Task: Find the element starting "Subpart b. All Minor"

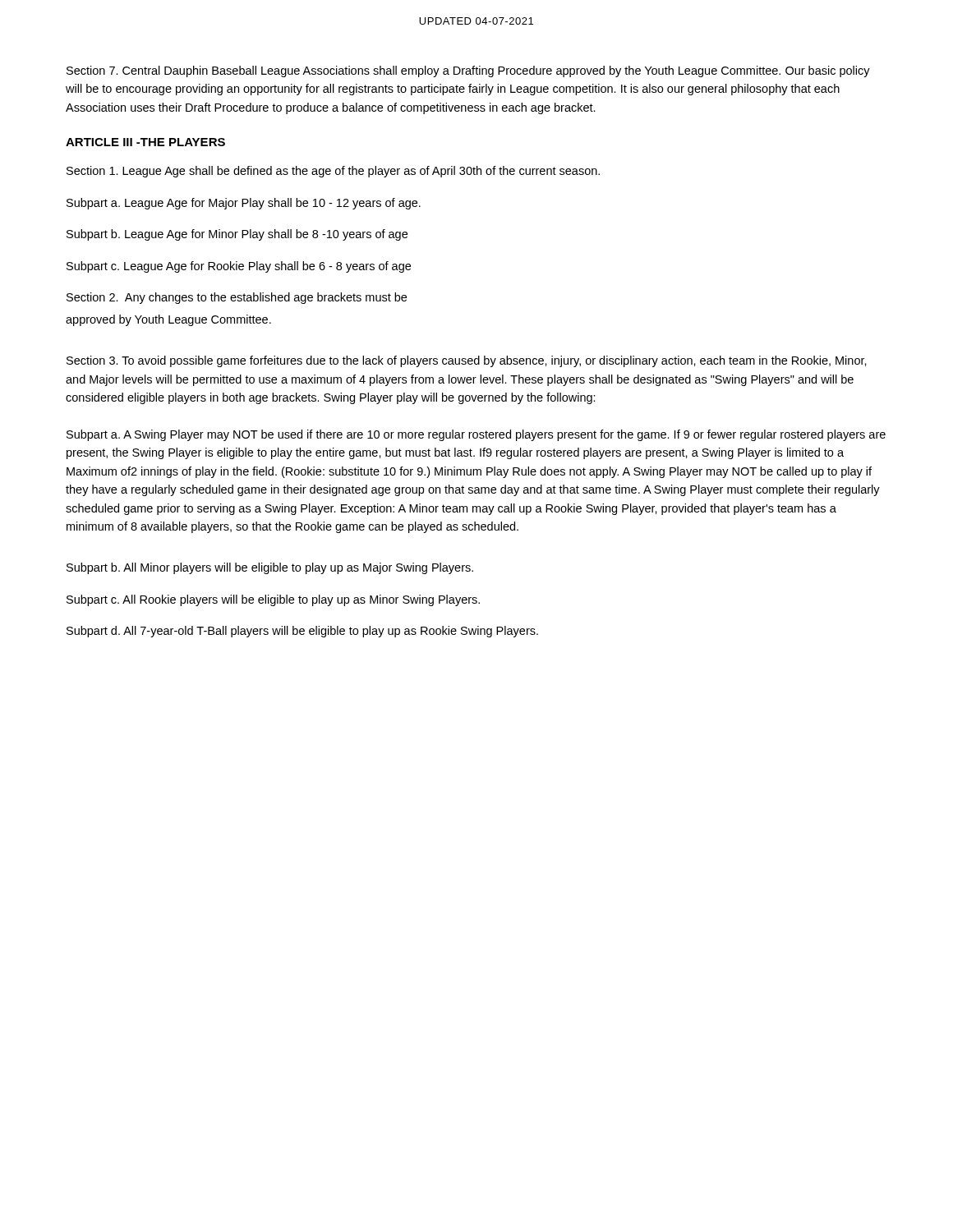Action: pyautogui.click(x=270, y=568)
